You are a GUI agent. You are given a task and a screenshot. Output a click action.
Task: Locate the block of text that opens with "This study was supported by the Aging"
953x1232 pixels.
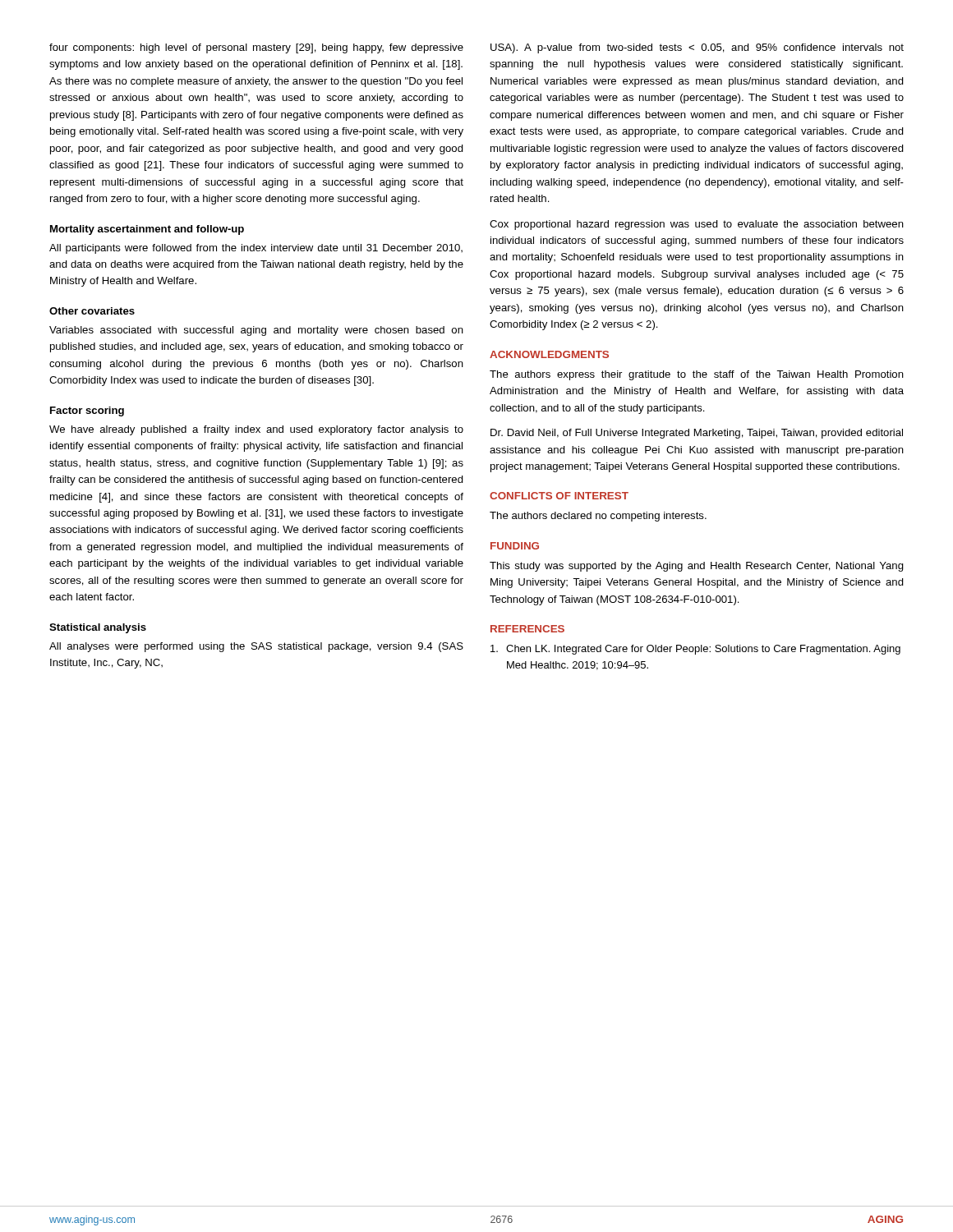(x=697, y=582)
